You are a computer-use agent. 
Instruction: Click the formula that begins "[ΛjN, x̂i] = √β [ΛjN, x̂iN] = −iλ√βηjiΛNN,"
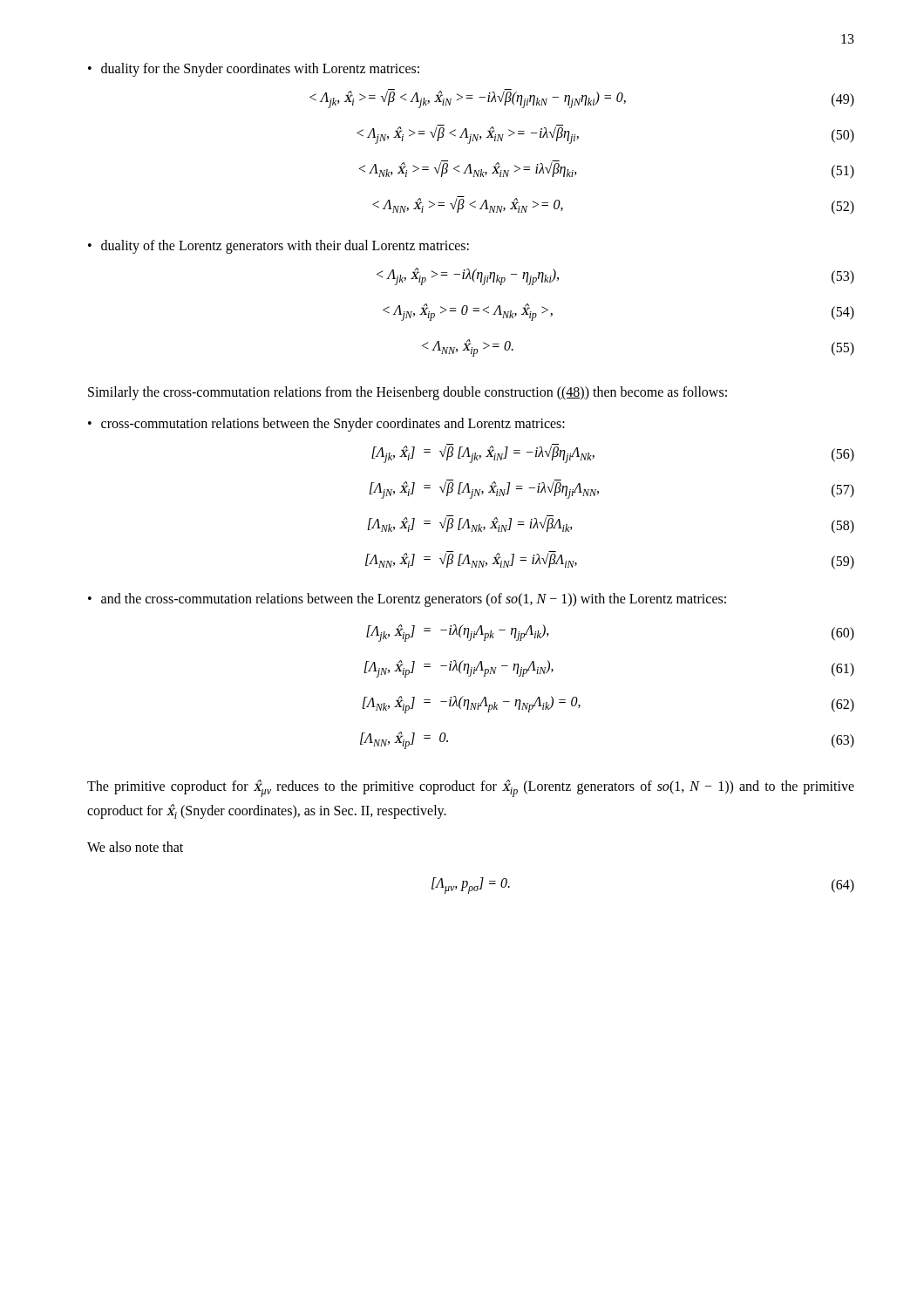[471, 490]
